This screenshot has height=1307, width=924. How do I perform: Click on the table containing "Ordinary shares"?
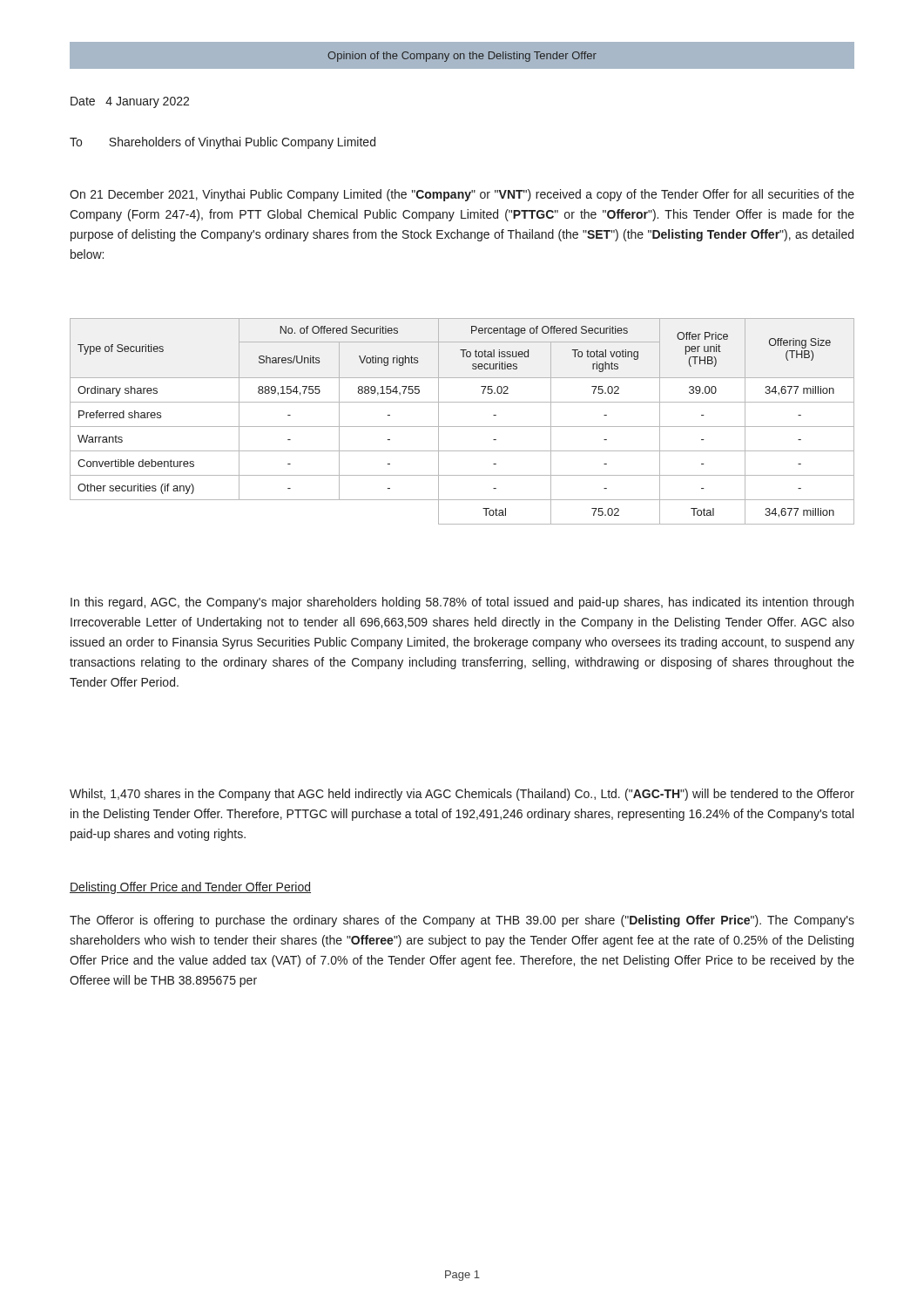(x=462, y=421)
